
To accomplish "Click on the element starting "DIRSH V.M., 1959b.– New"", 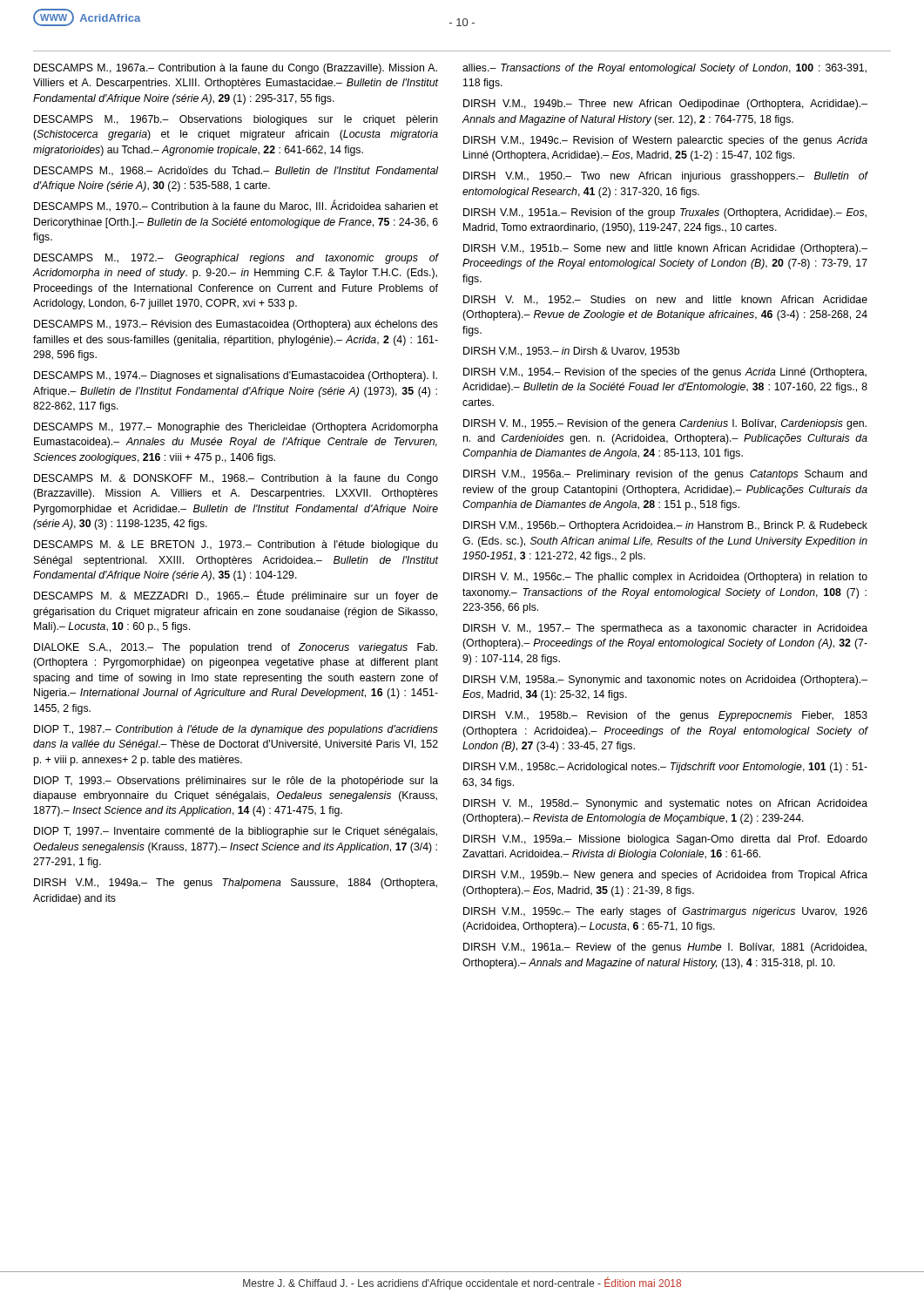I will pos(665,883).
